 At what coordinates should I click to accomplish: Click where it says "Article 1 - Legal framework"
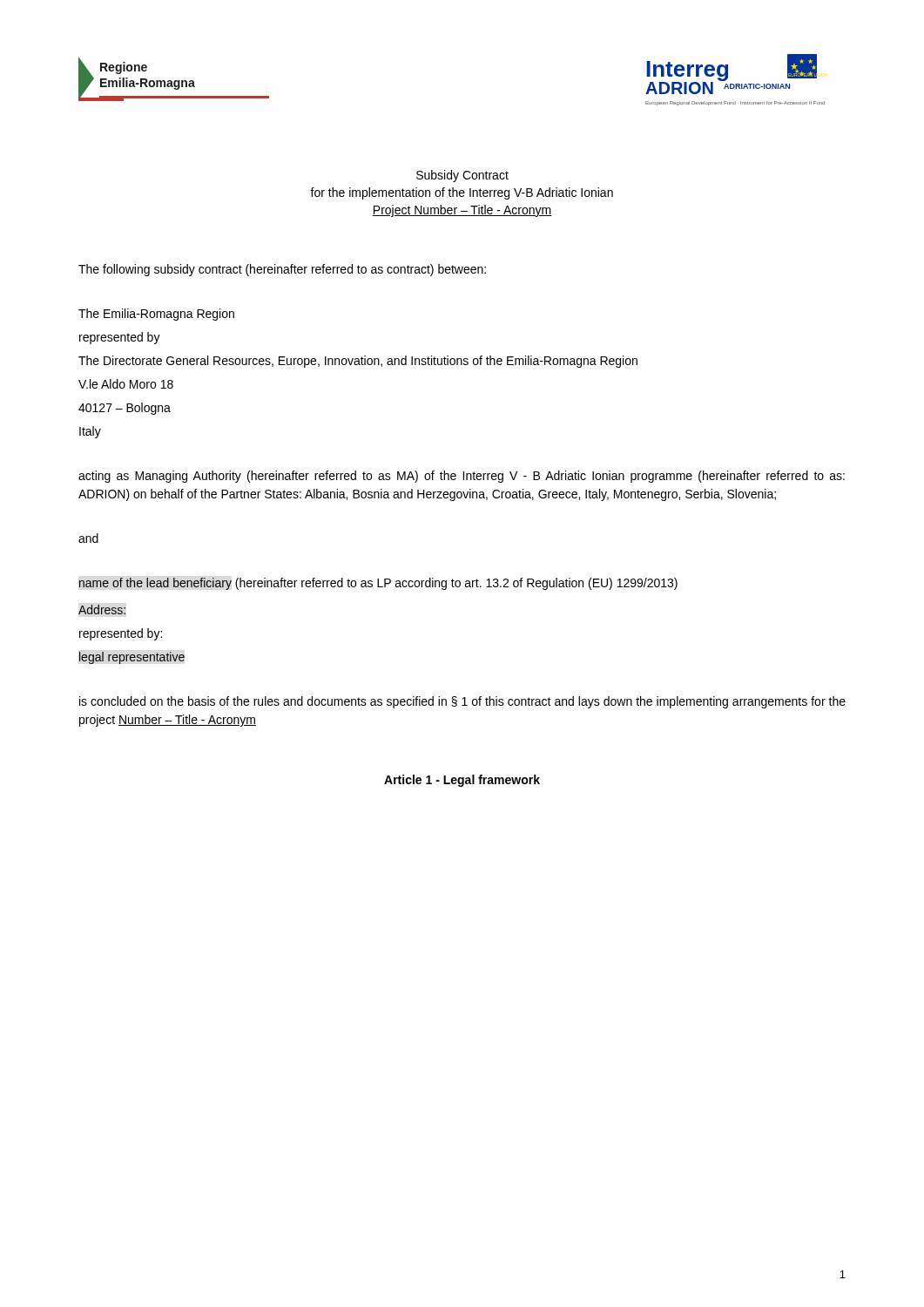462,780
